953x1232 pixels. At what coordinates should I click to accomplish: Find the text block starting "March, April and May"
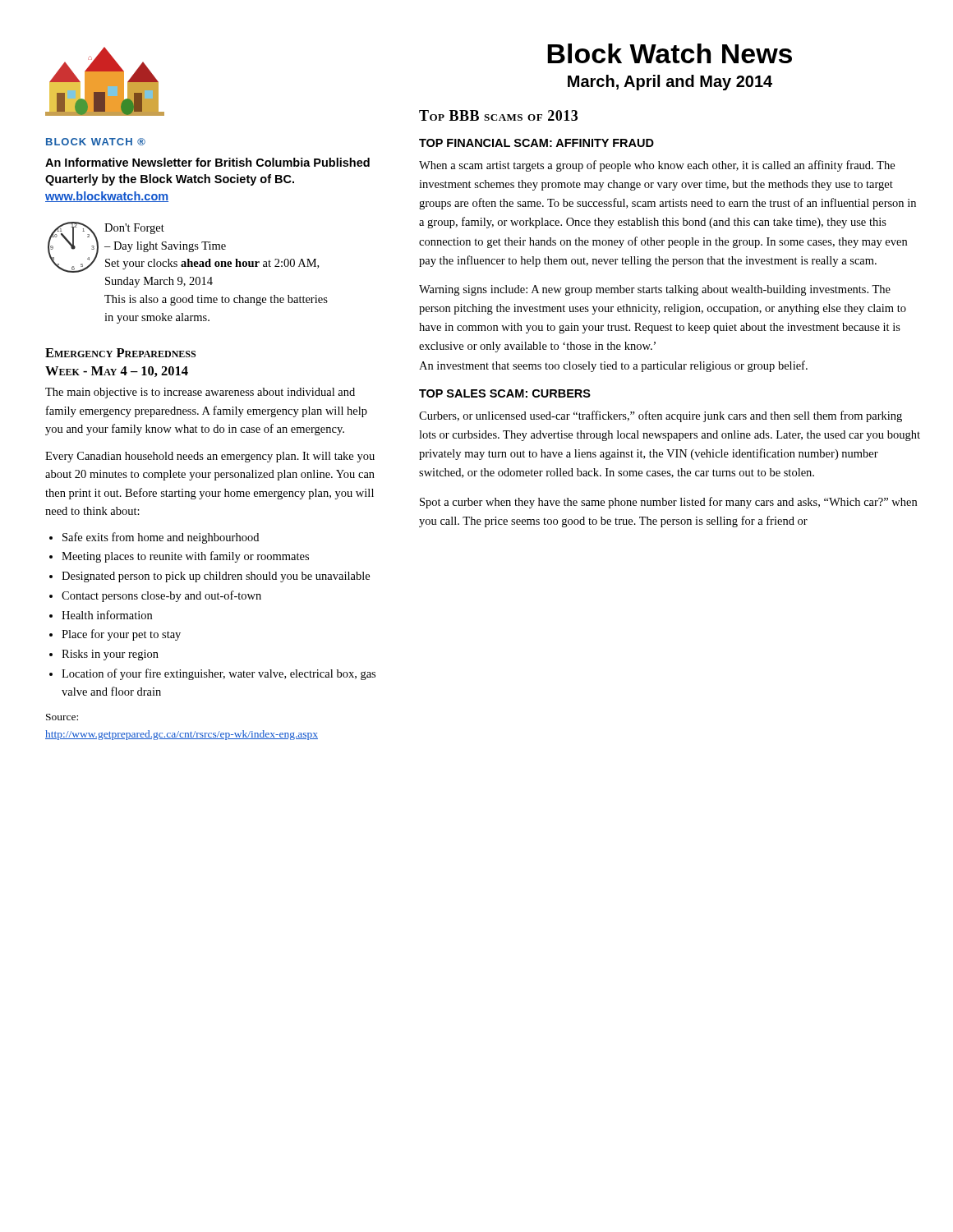pos(670,81)
